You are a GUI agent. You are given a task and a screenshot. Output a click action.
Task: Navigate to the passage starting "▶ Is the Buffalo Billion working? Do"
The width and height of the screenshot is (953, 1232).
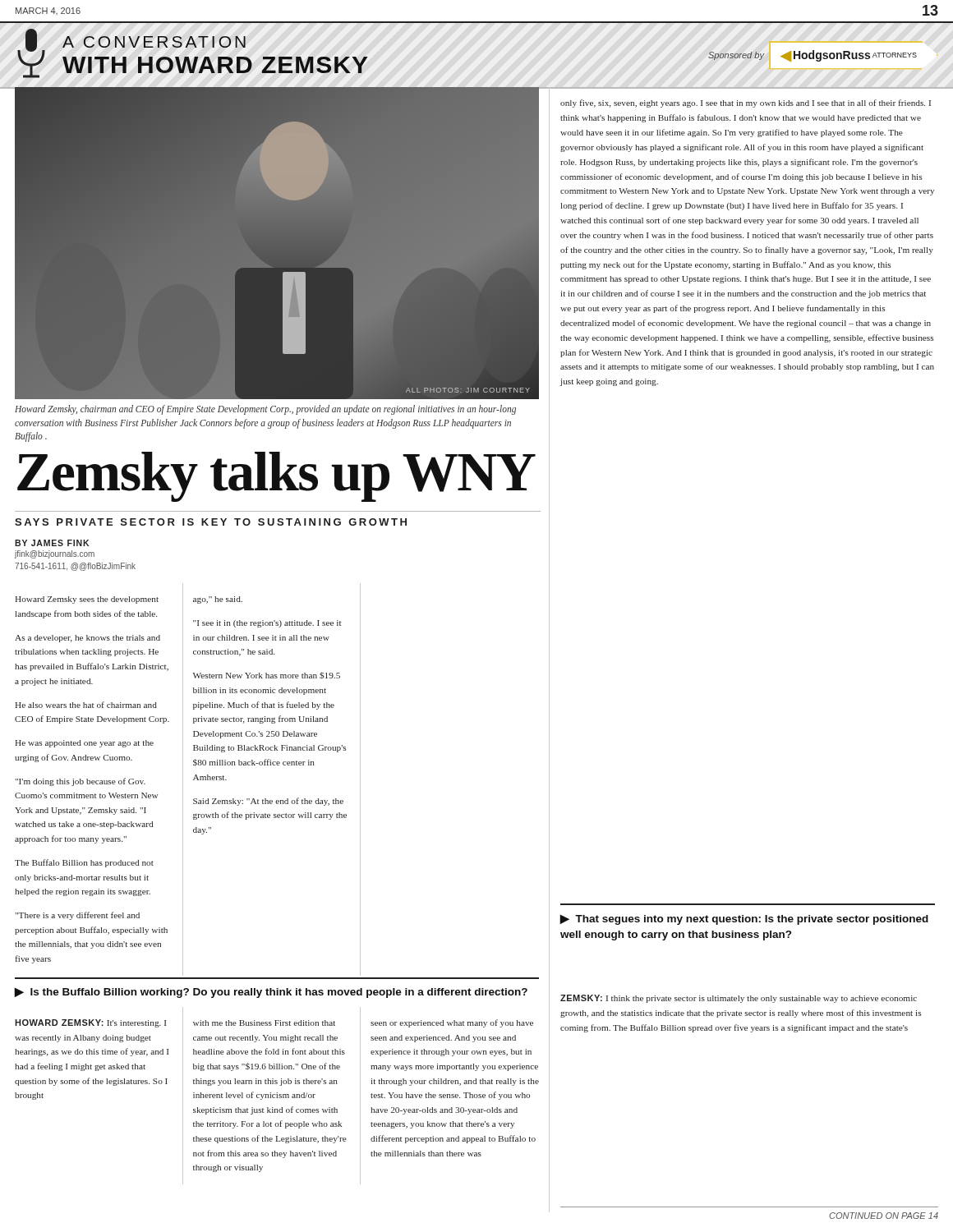(271, 992)
